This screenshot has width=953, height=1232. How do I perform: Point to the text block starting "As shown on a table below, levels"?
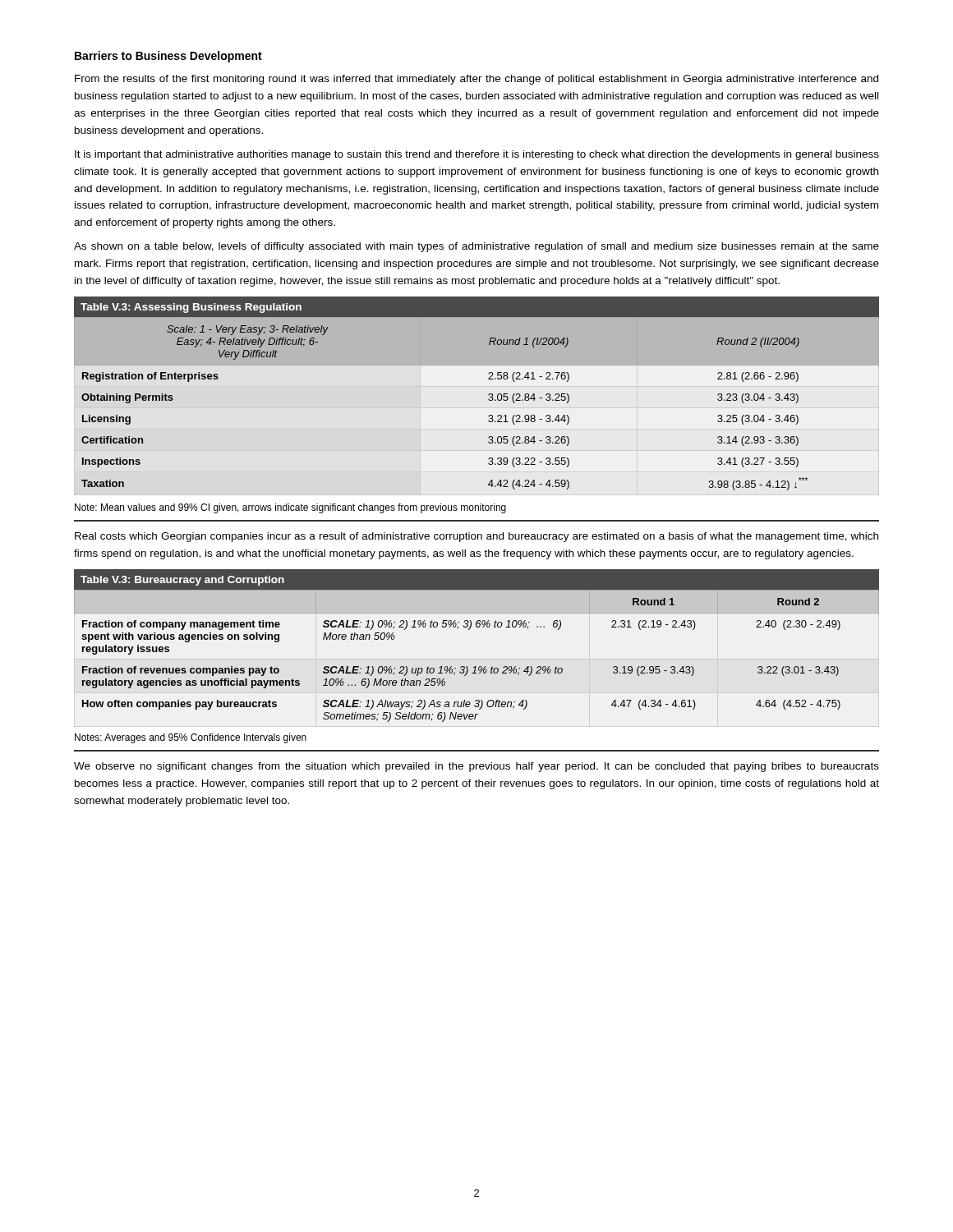tap(476, 263)
